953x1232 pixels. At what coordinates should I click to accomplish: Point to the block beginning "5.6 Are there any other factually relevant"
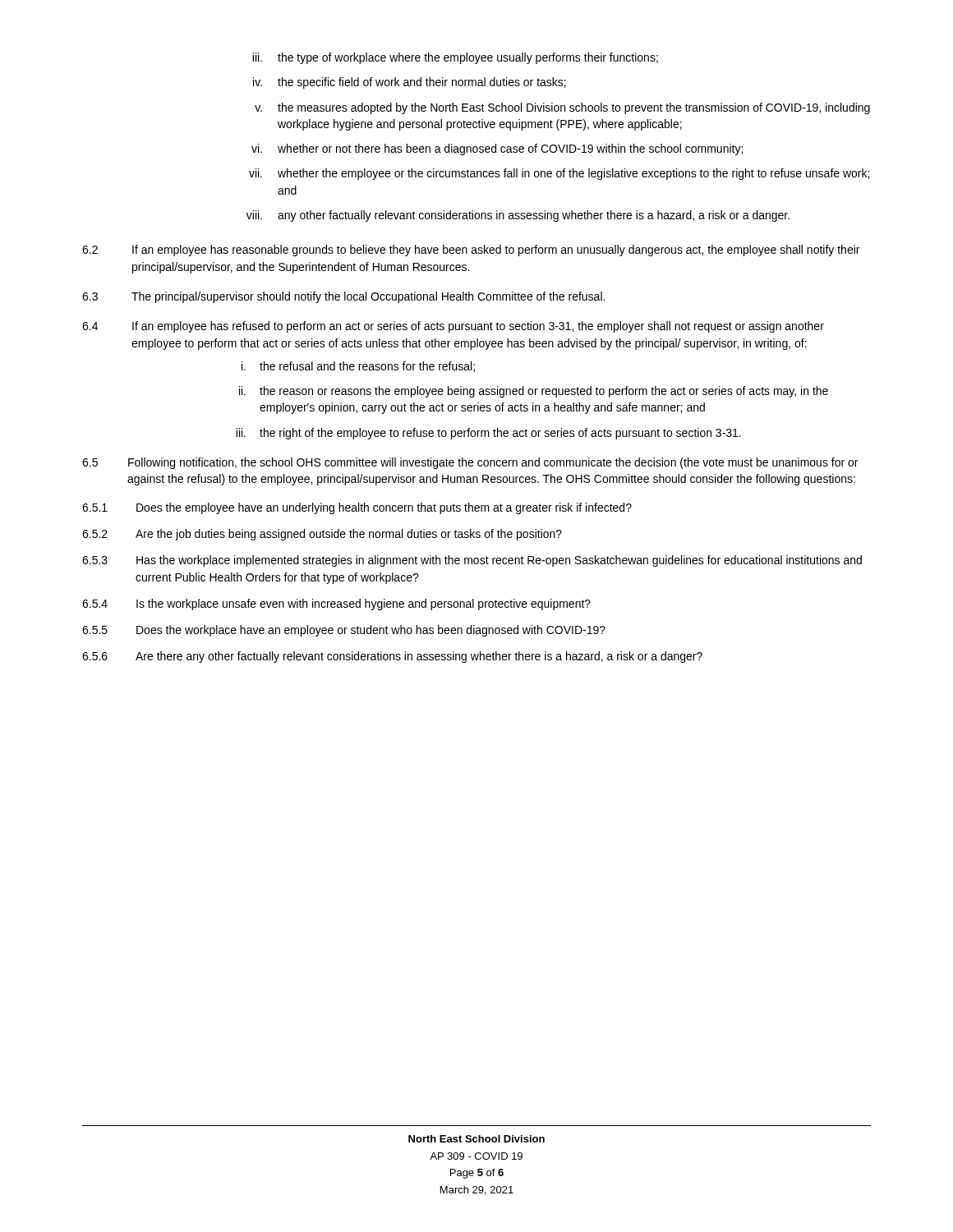point(476,657)
